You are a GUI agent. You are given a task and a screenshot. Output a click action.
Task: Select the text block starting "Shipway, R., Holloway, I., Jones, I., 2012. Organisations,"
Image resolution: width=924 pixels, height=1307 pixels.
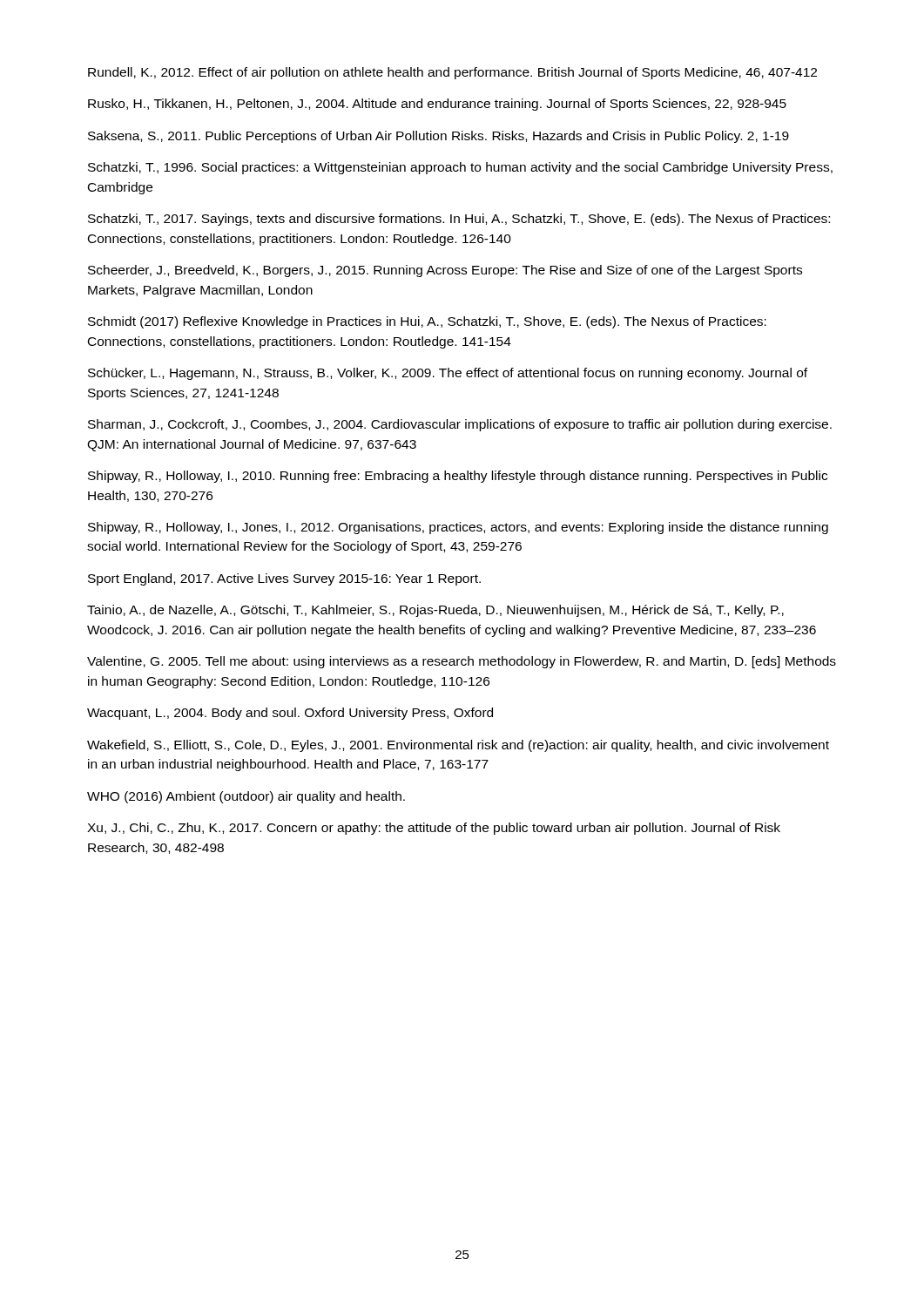point(458,536)
